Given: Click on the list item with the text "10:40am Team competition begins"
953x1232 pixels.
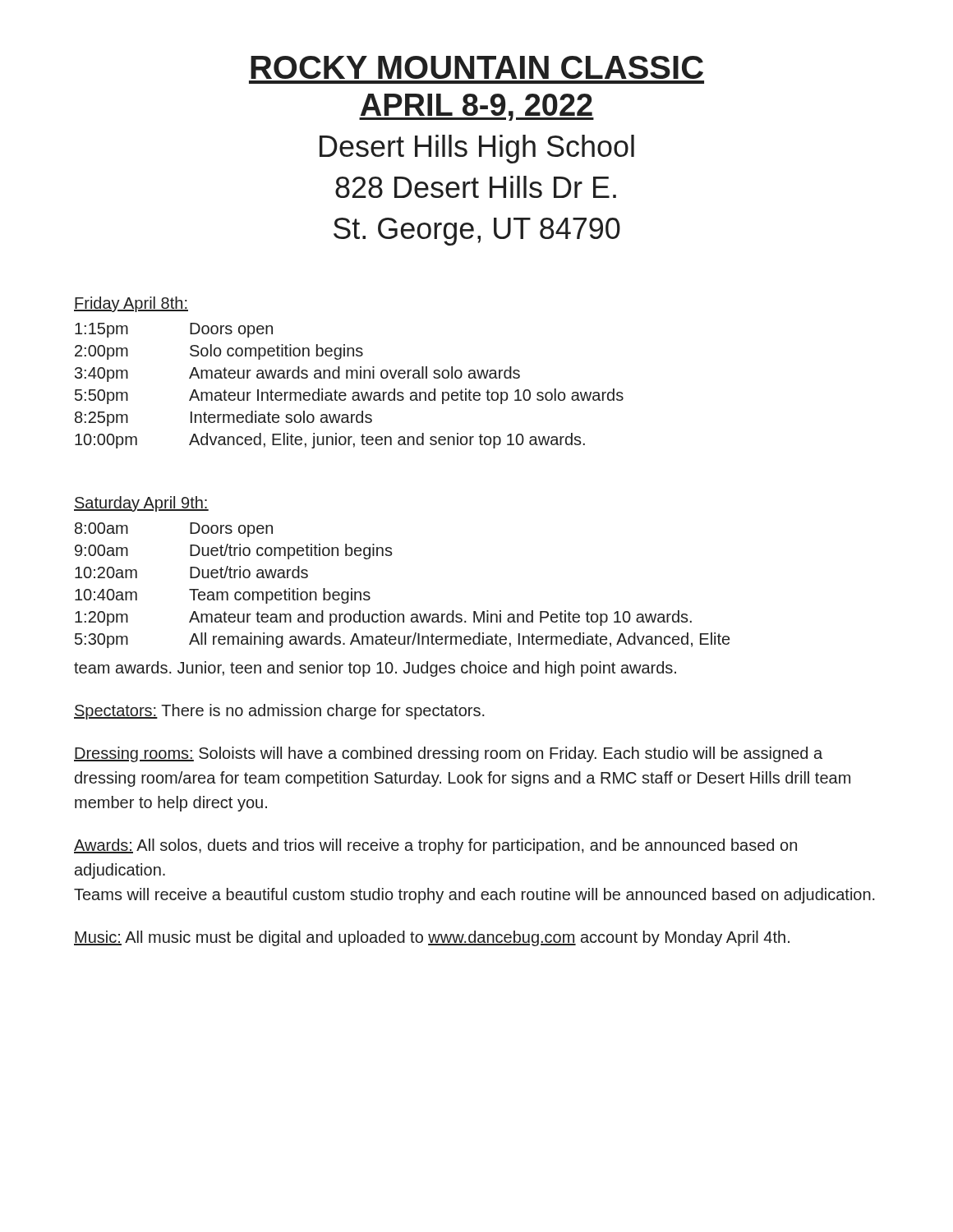Looking at the screenshot, I should pyautogui.click(x=223, y=596).
